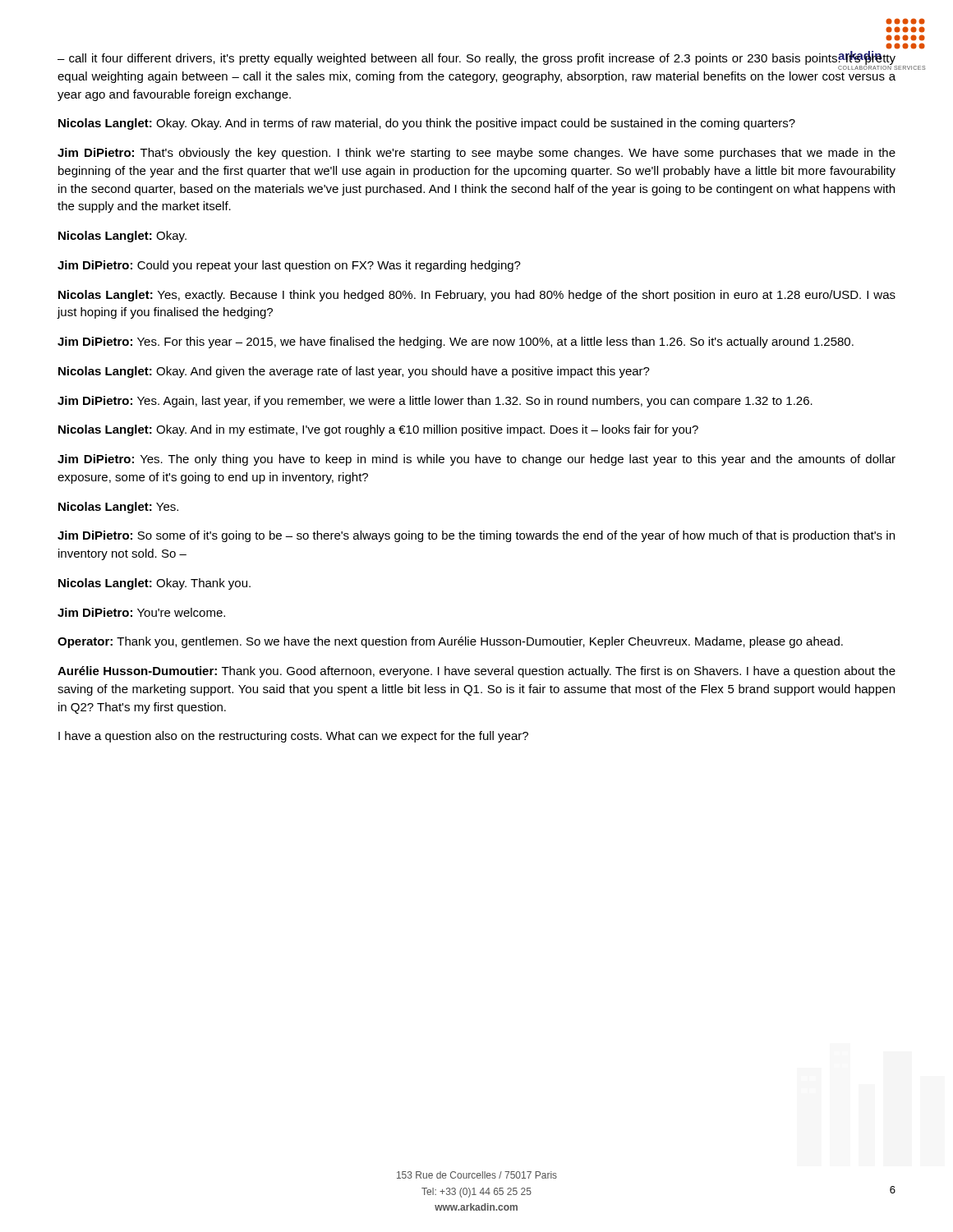Locate the text containing "Jim DiPietro: You're welcome."
Viewport: 953px width, 1232px height.
click(x=142, y=612)
